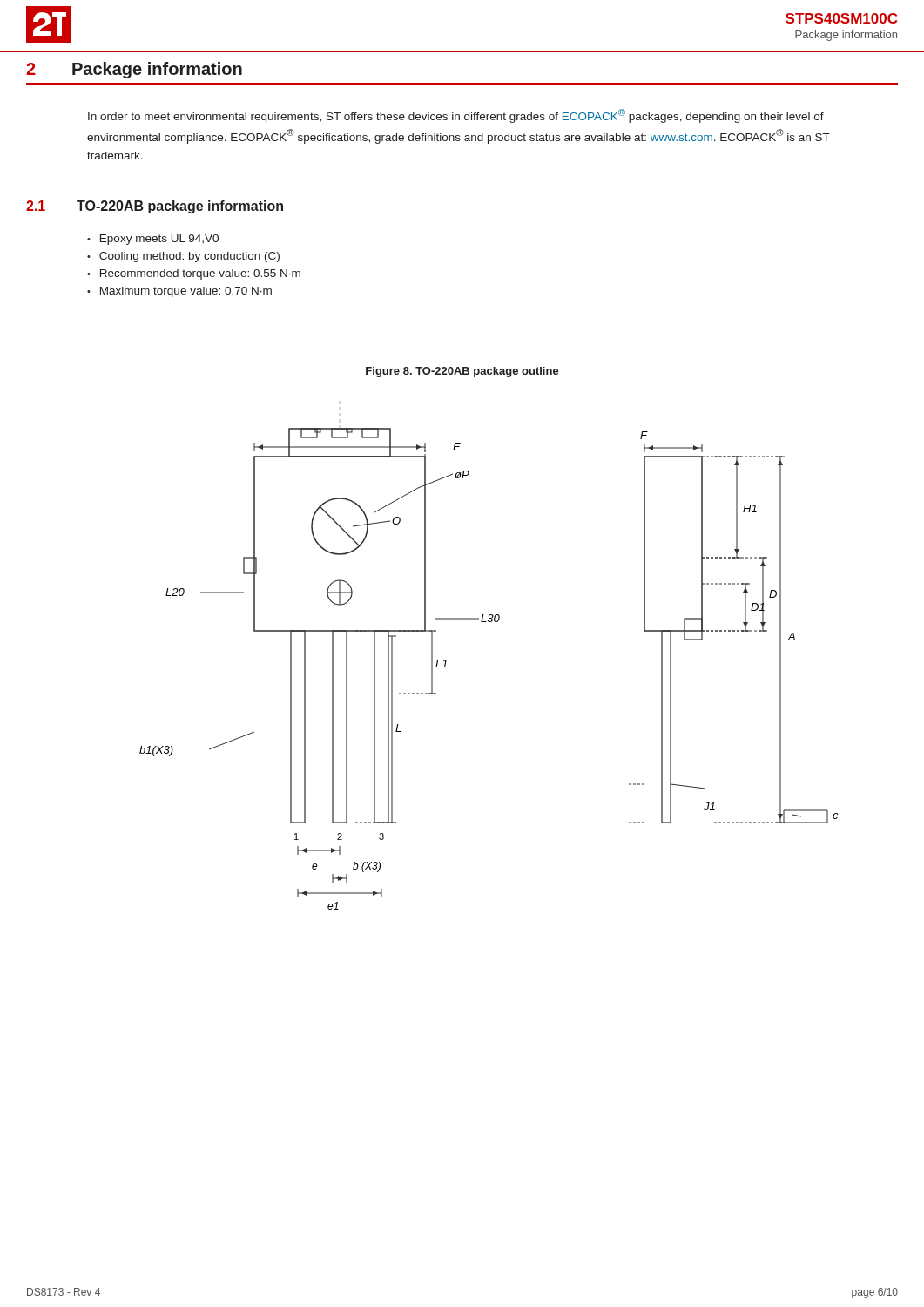Image resolution: width=924 pixels, height=1307 pixels.
Task: Select the element starting "• Recommended torque value: 0.55 N·m"
Action: (194, 273)
